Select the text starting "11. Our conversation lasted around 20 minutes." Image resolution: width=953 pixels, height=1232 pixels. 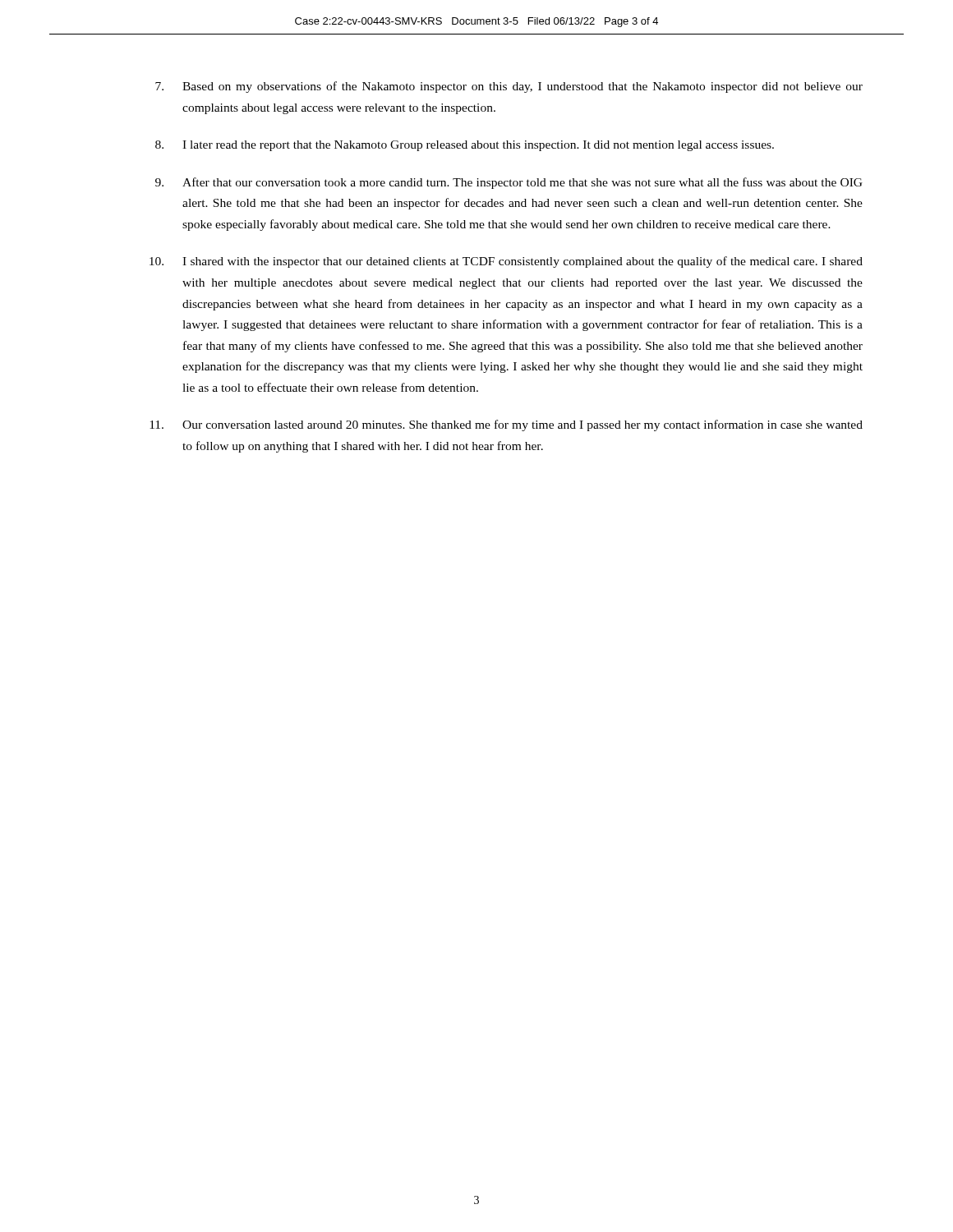tap(476, 435)
